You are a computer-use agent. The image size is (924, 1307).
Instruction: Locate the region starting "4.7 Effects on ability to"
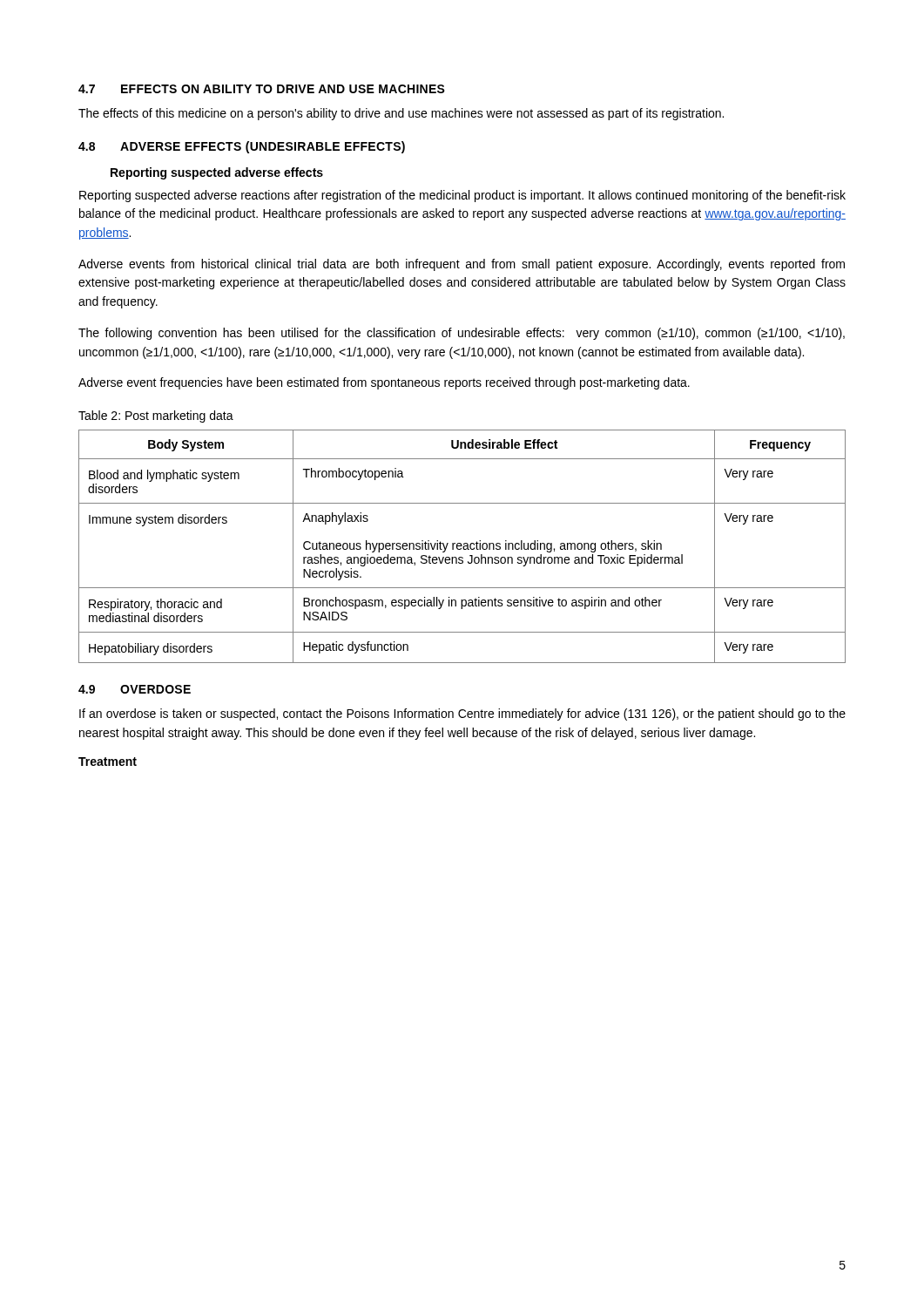[262, 89]
